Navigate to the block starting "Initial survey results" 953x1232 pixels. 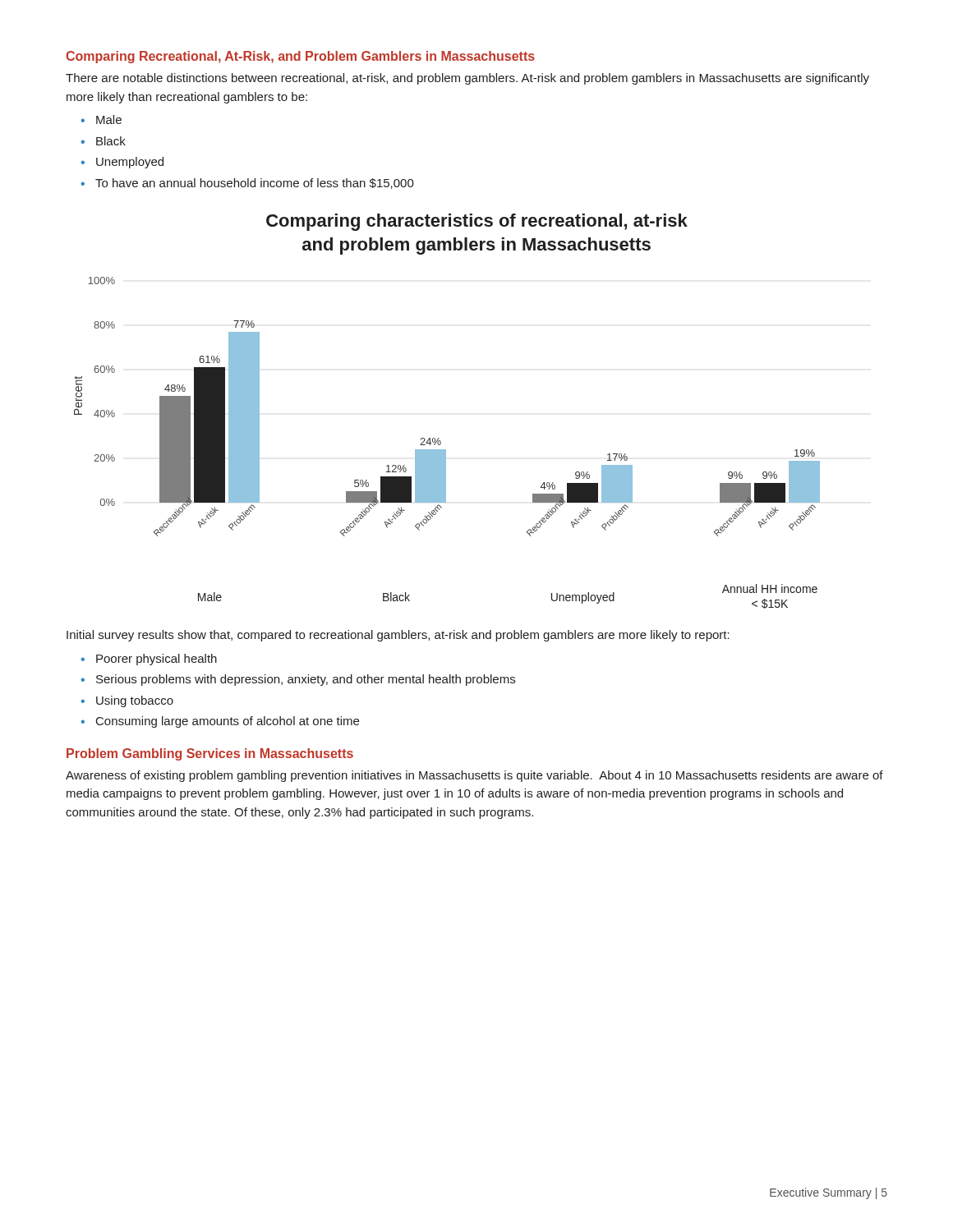(398, 635)
